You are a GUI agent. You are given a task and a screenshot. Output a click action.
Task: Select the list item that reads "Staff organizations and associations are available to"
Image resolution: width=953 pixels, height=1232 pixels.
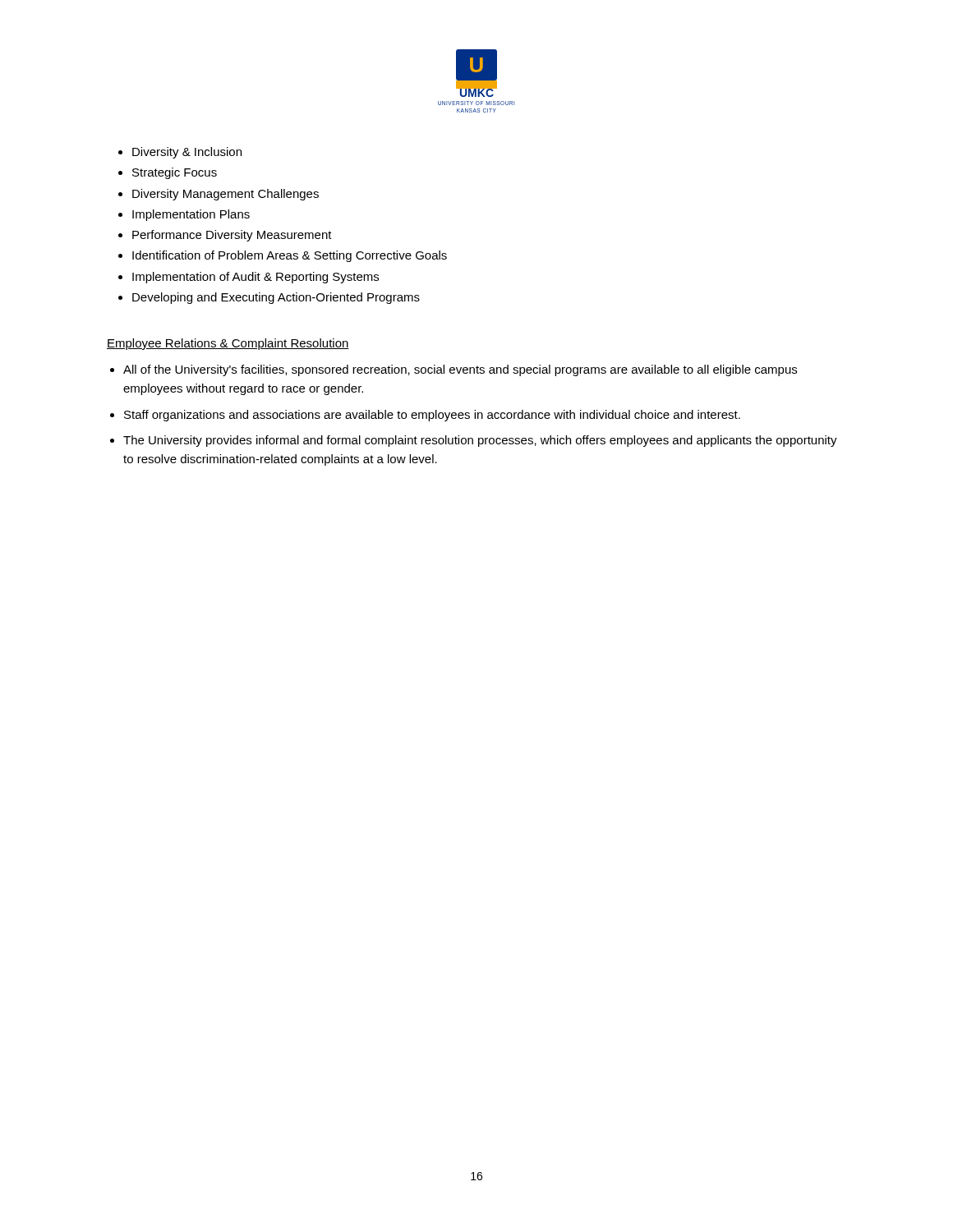(x=432, y=414)
